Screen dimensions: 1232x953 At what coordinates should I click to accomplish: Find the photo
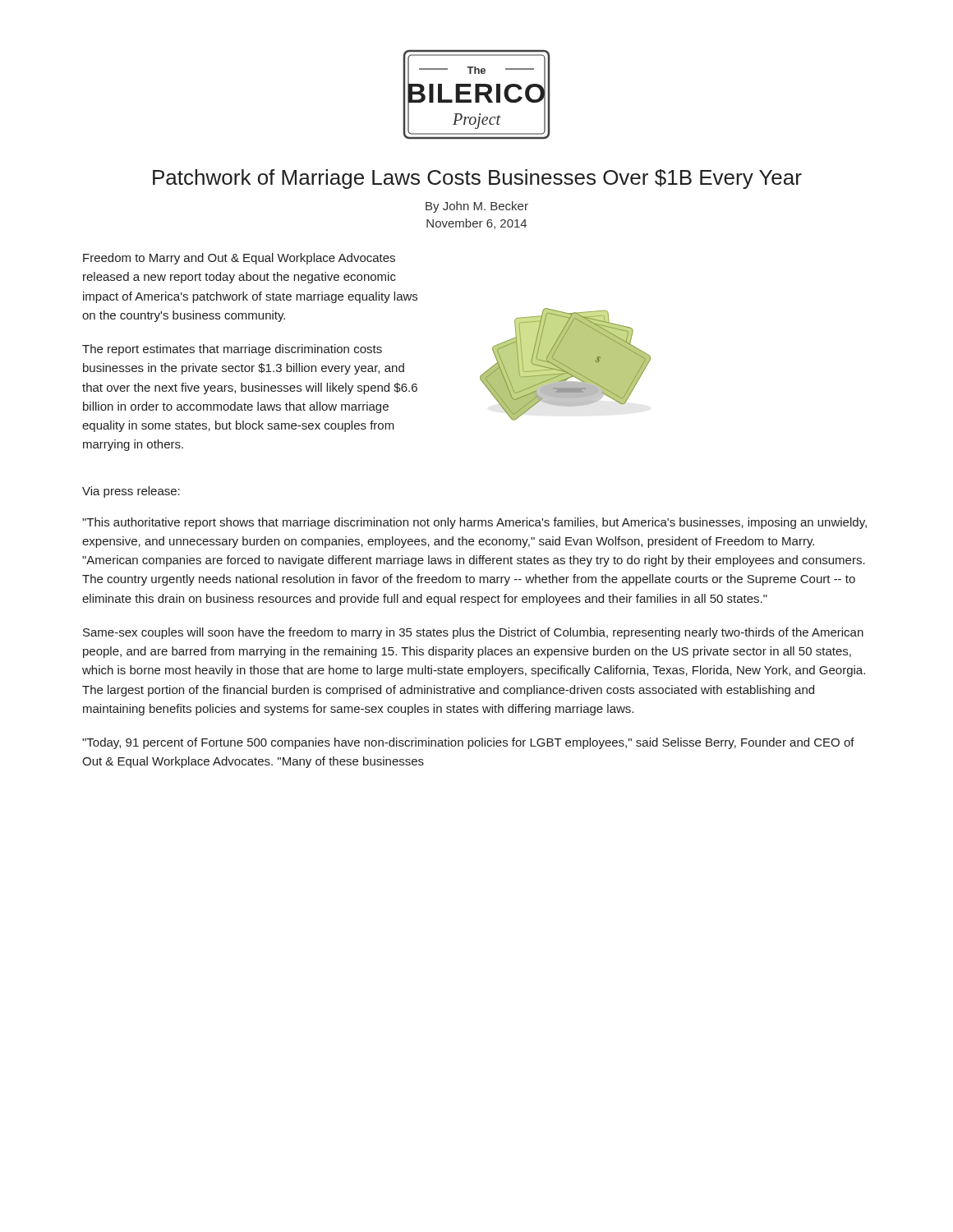[569, 335]
